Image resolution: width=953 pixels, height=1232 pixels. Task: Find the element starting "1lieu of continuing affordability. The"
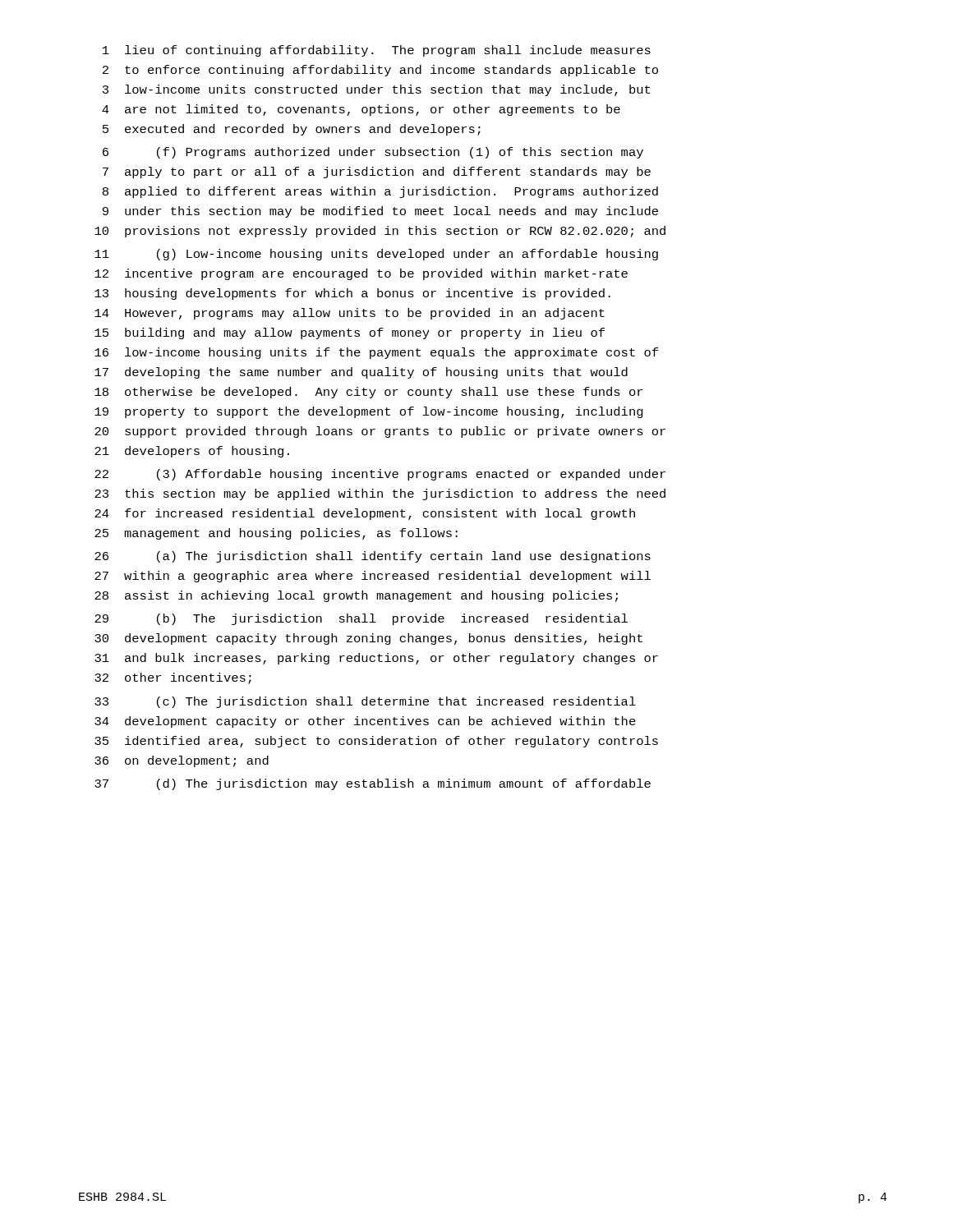[x=483, y=417]
